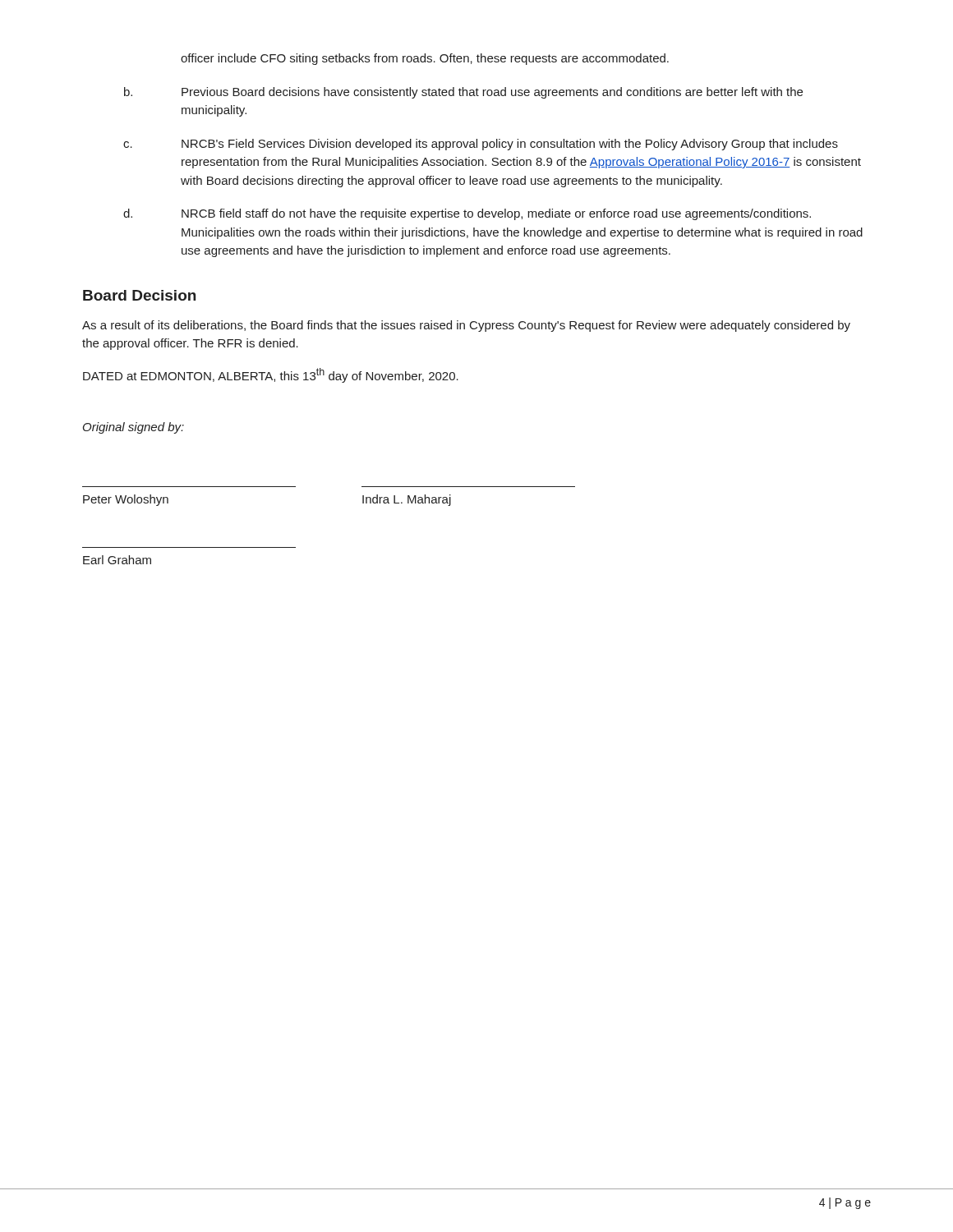Find the block on this page that starts "c. NRCB's Field"
The image size is (953, 1232).
(476, 162)
